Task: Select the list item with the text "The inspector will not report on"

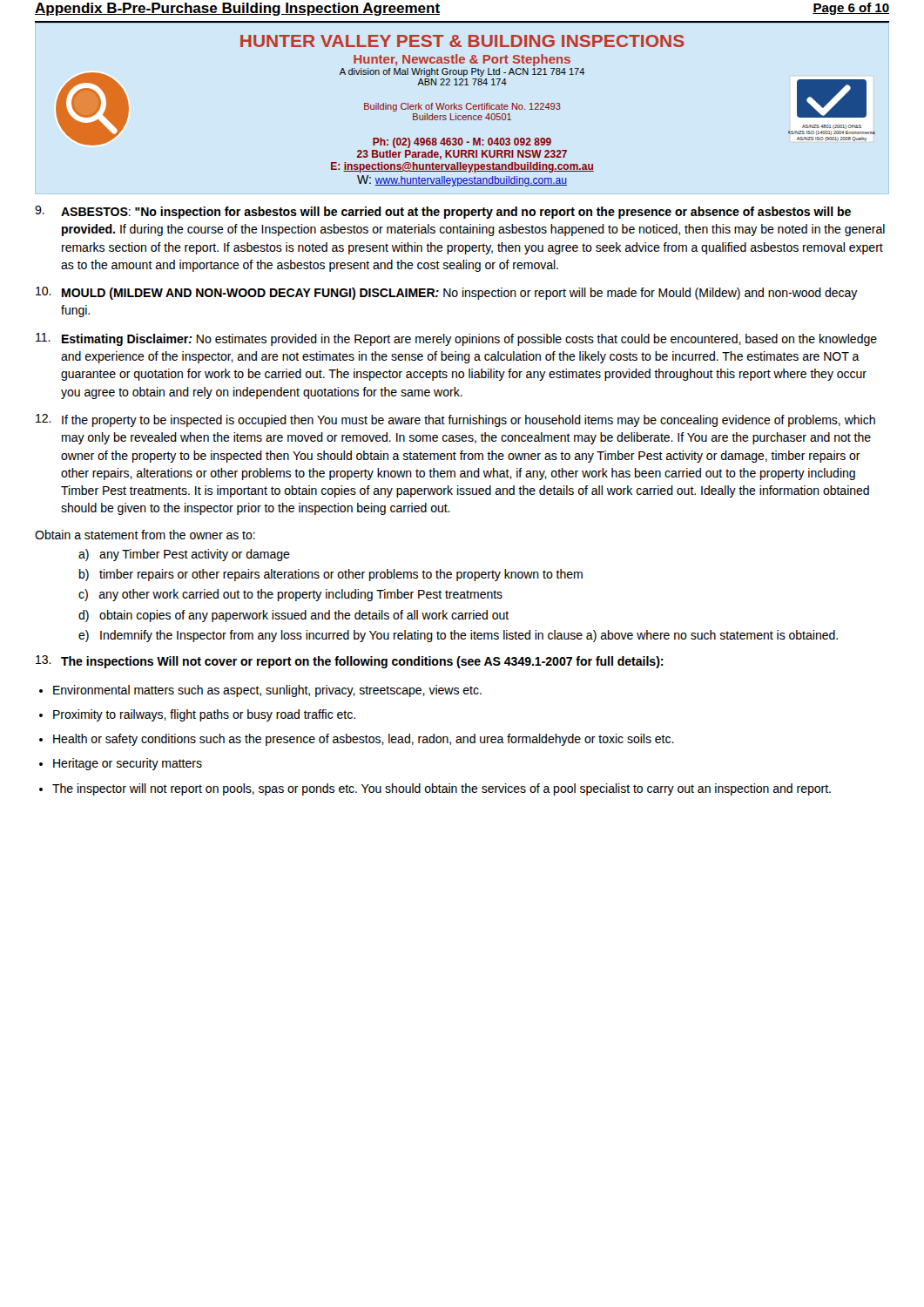Action: click(x=442, y=788)
